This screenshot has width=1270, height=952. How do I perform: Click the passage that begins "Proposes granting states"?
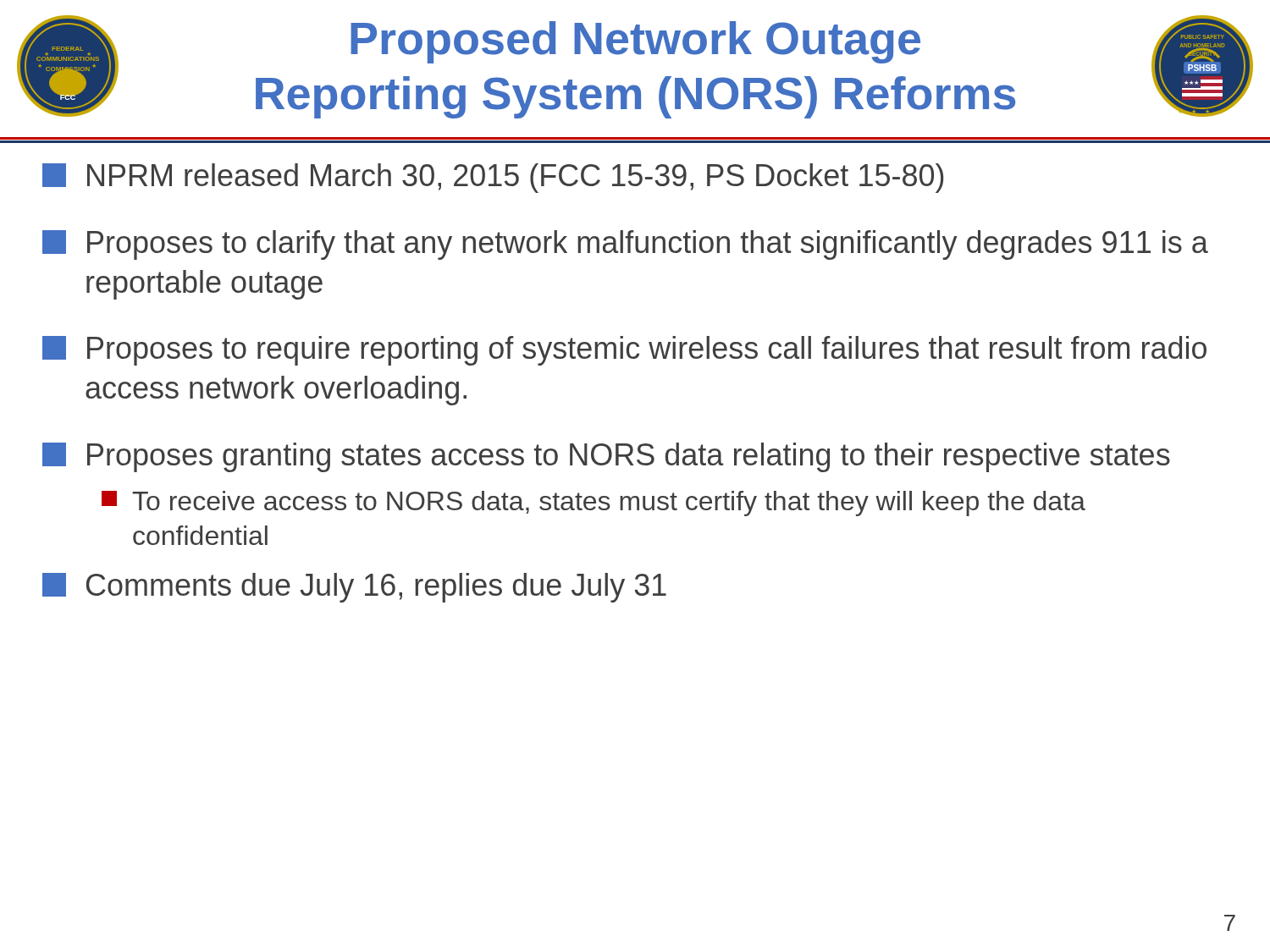[x=635, y=495]
